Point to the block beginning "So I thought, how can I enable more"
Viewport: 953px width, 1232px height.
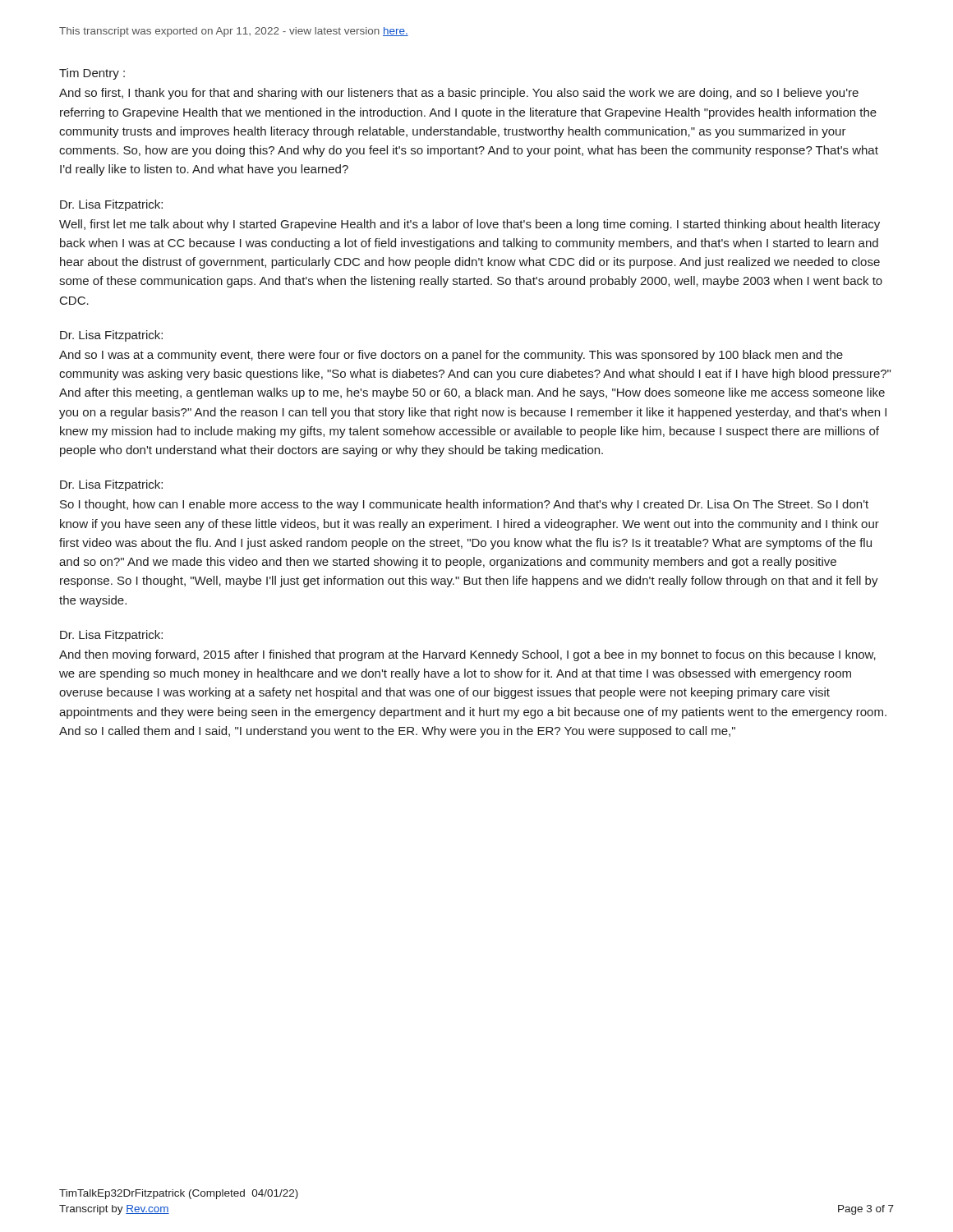pyautogui.click(x=469, y=552)
